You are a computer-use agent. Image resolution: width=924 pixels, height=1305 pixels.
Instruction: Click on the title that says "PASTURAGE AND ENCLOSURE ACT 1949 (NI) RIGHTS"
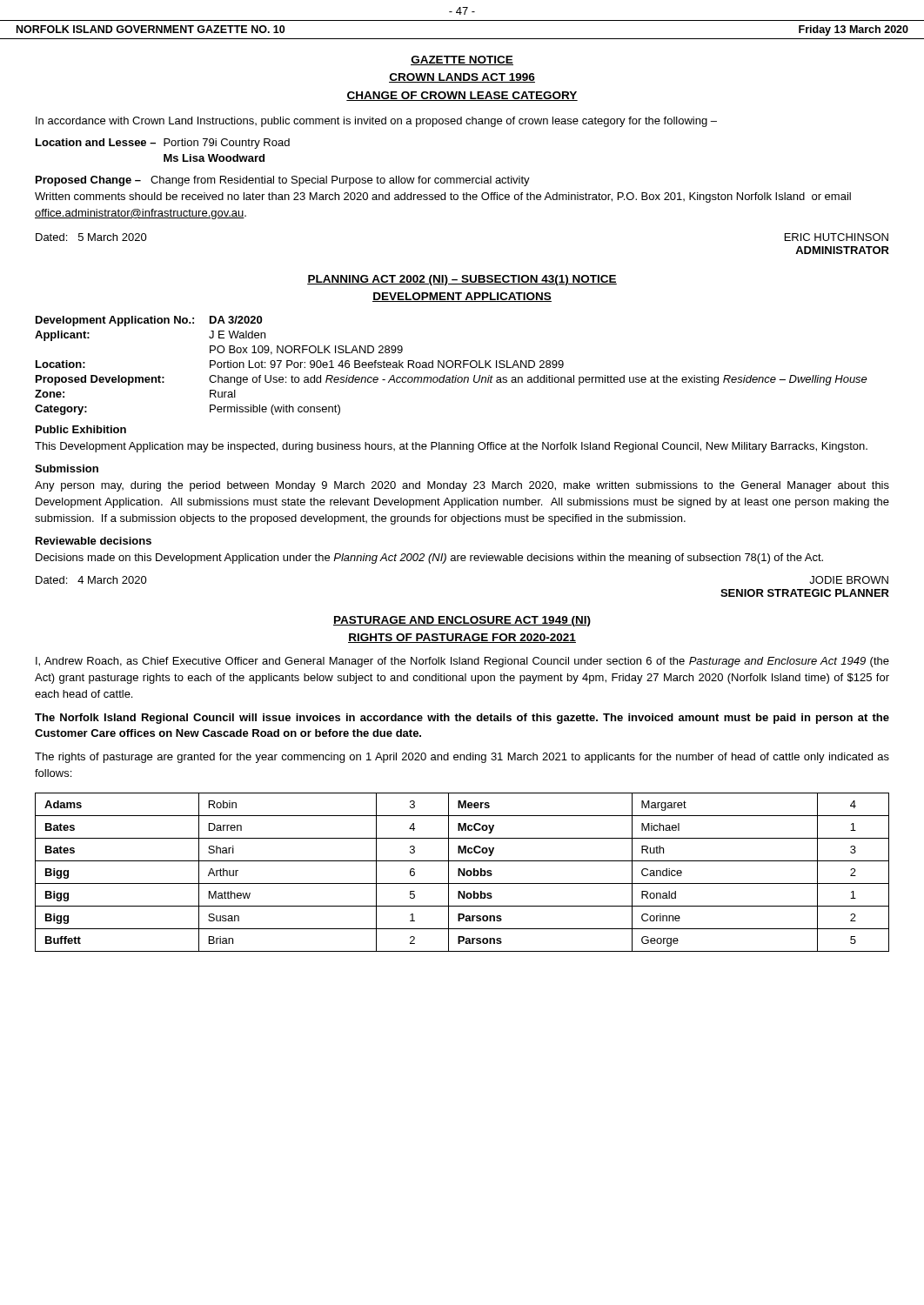(x=462, y=629)
